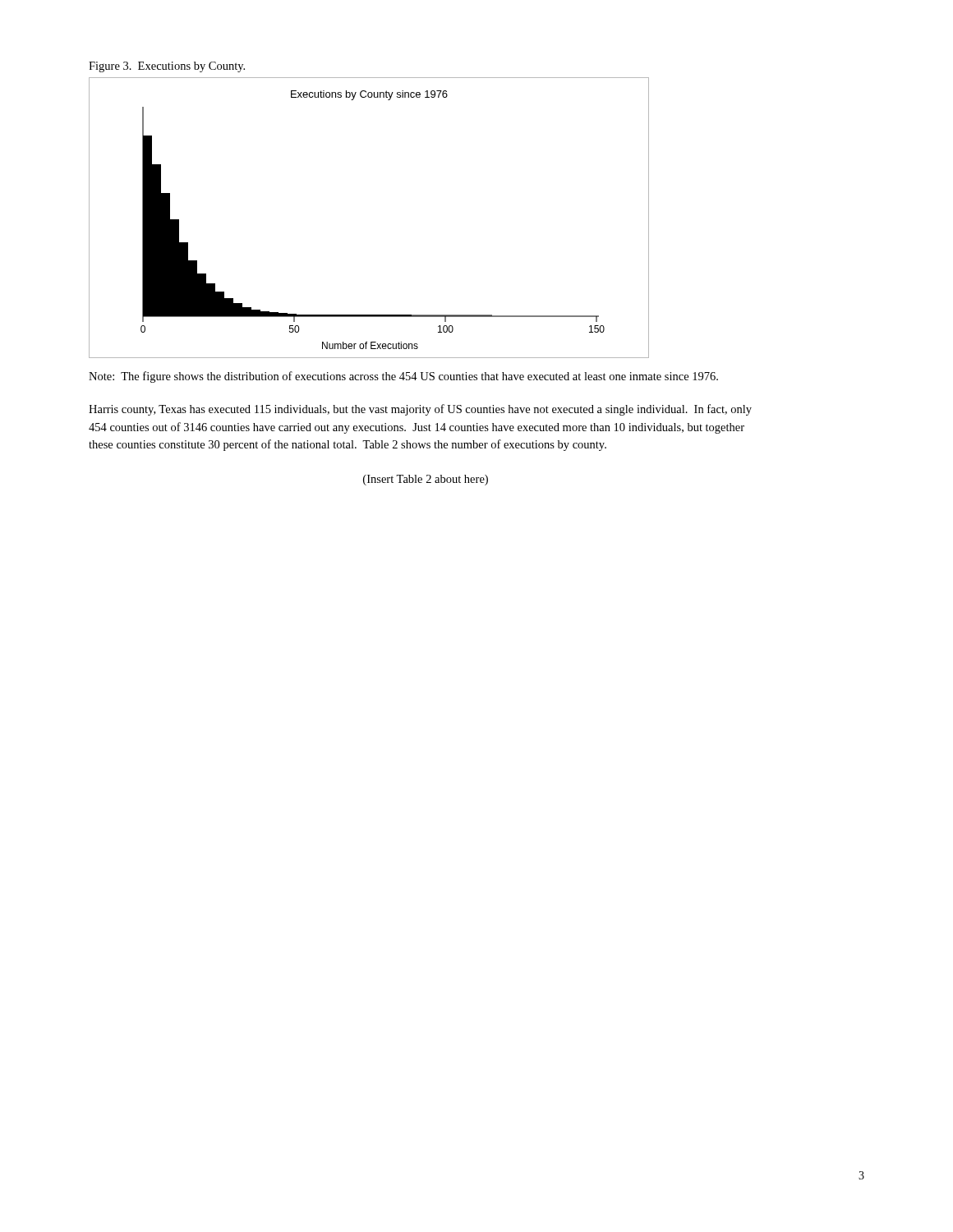Select the text block that says "Note: The figure shows"
The width and height of the screenshot is (953, 1232).
[404, 376]
